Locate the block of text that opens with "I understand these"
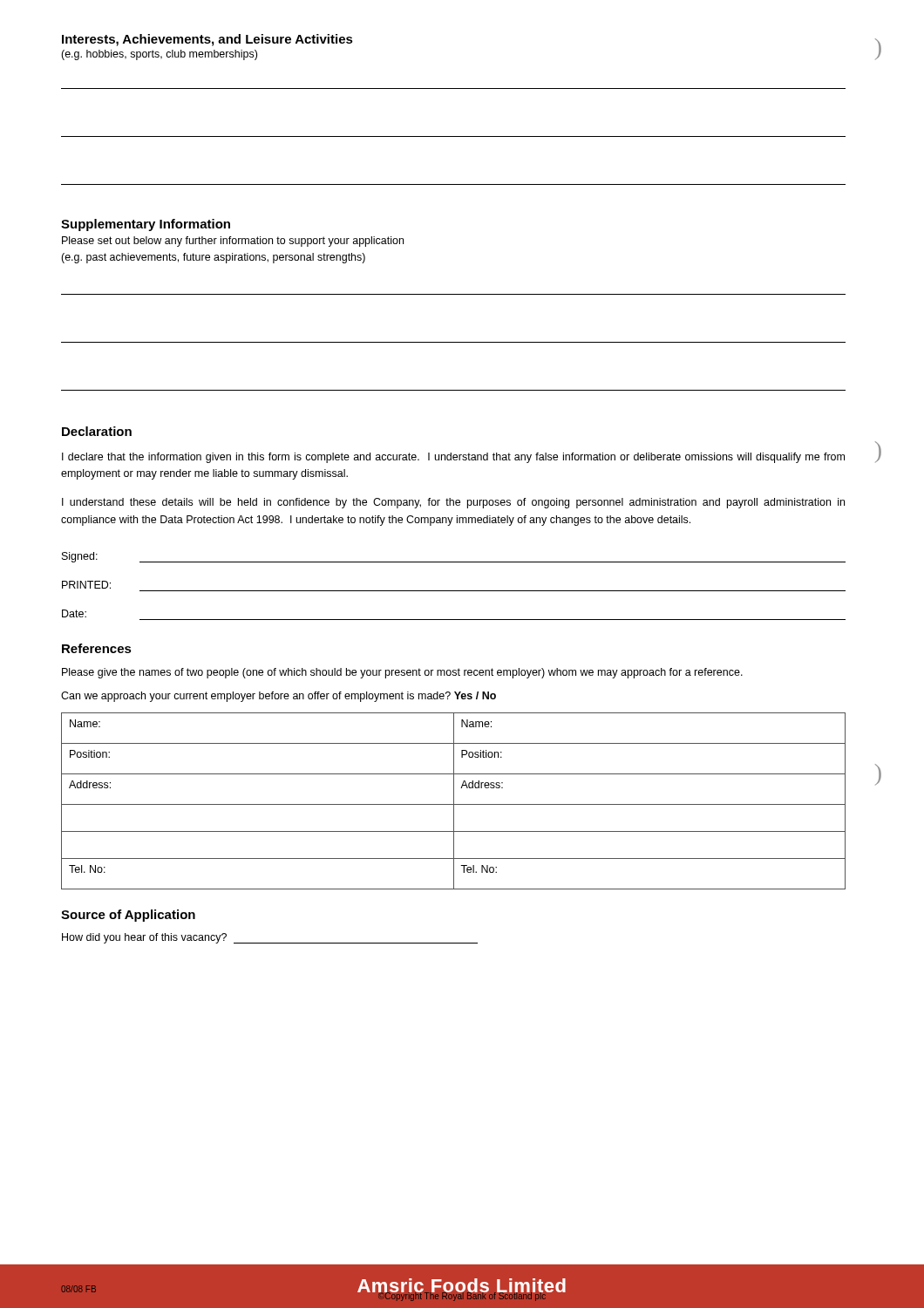The image size is (924, 1308). [x=453, y=511]
